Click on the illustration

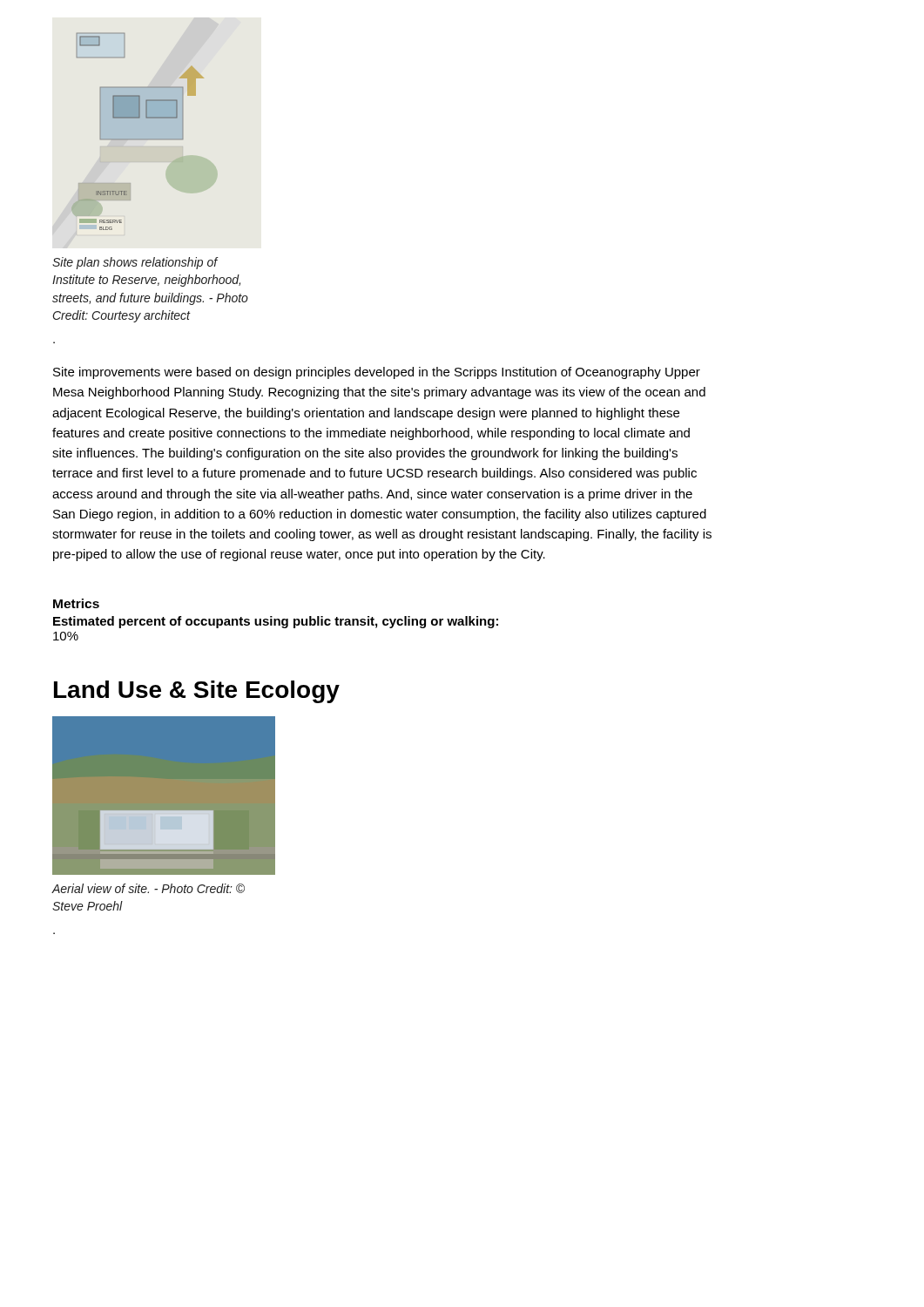coord(157,133)
